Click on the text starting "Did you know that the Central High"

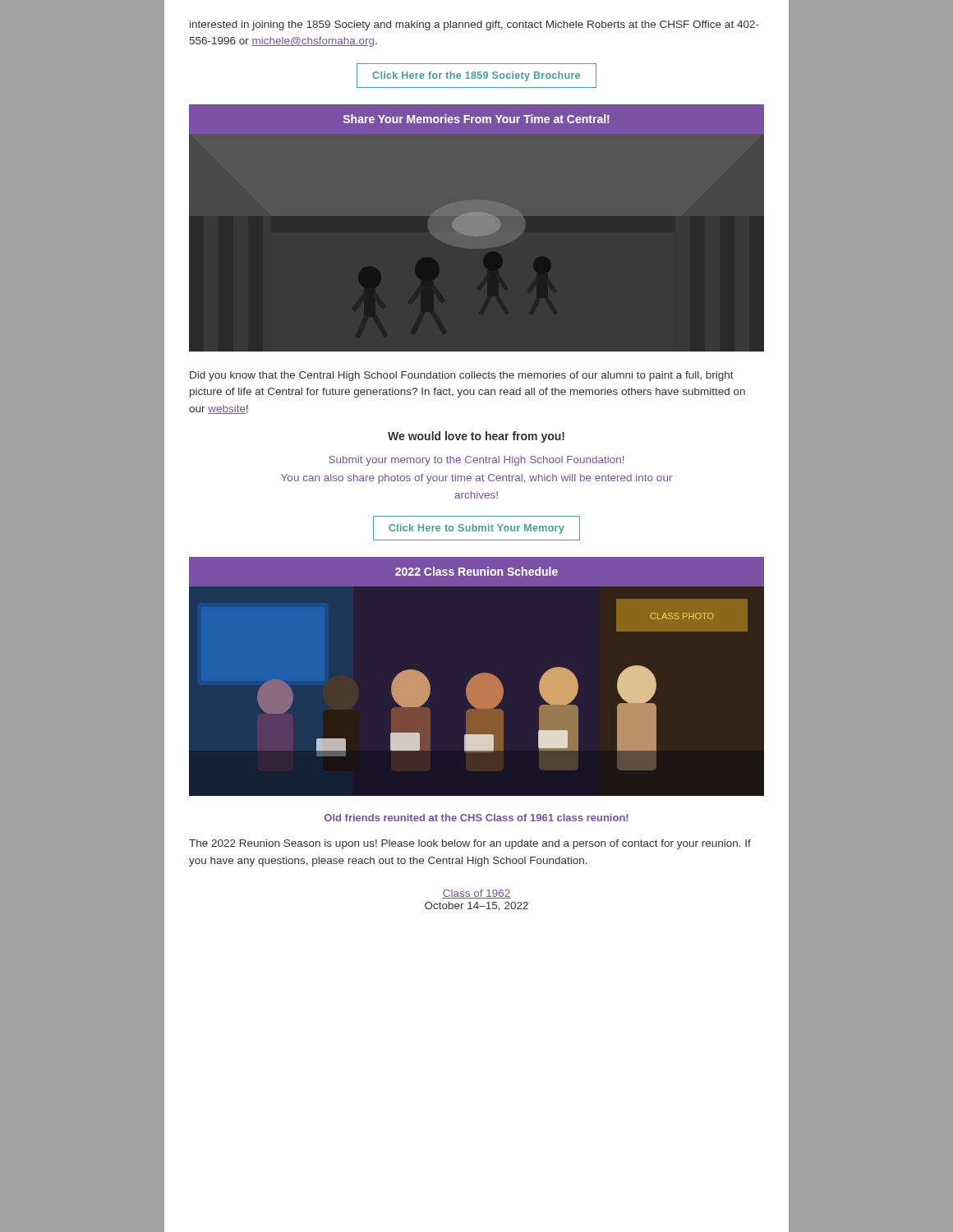point(467,392)
